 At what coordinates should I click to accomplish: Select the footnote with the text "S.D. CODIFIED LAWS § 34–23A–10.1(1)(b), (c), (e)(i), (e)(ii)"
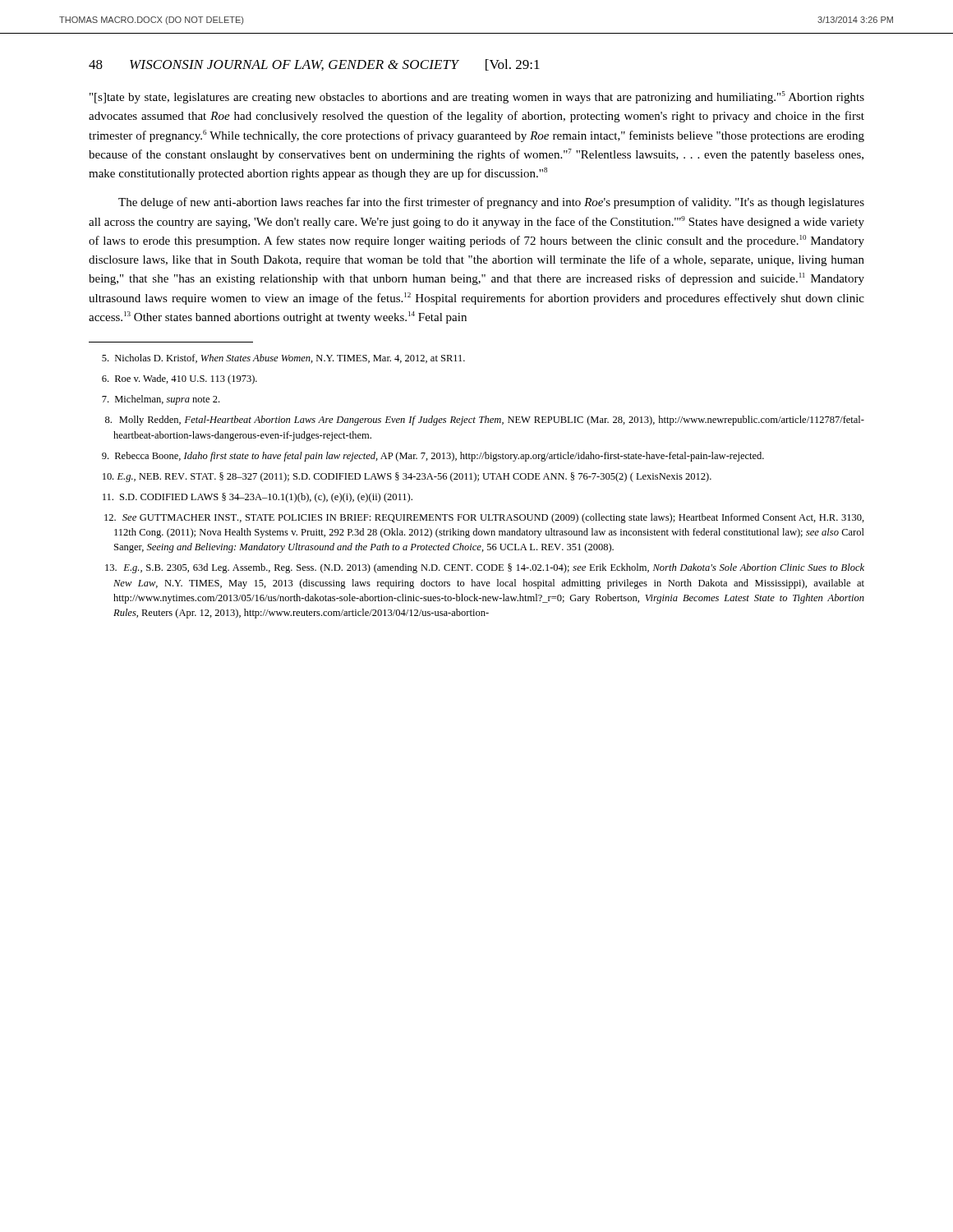point(251,497)
